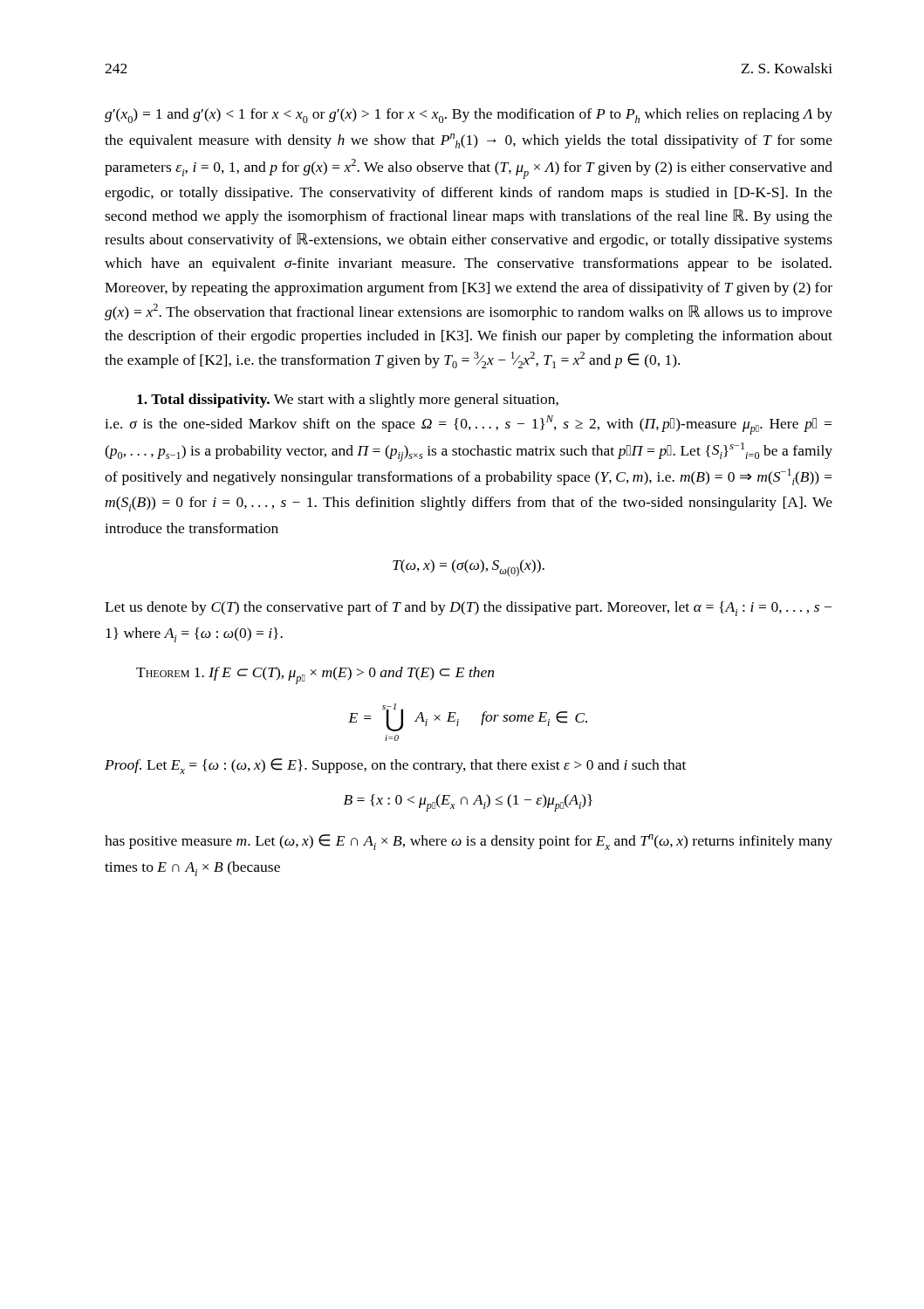924x1309 pixels.
Task: Select the text block with the text "i.e. σ is the"
Action: (469, 476)
